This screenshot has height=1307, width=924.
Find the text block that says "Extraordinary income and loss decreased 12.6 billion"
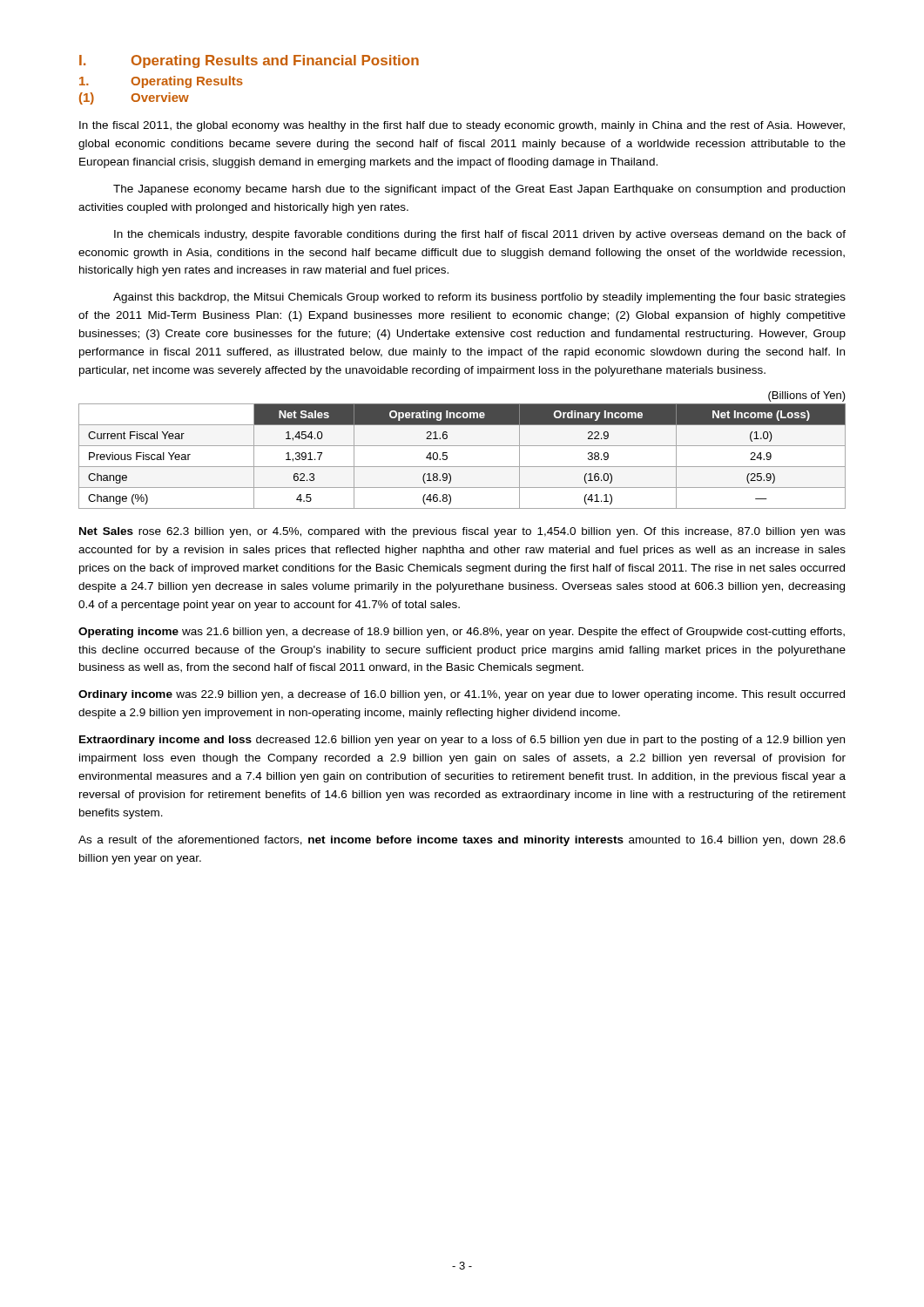coord(462,777)
